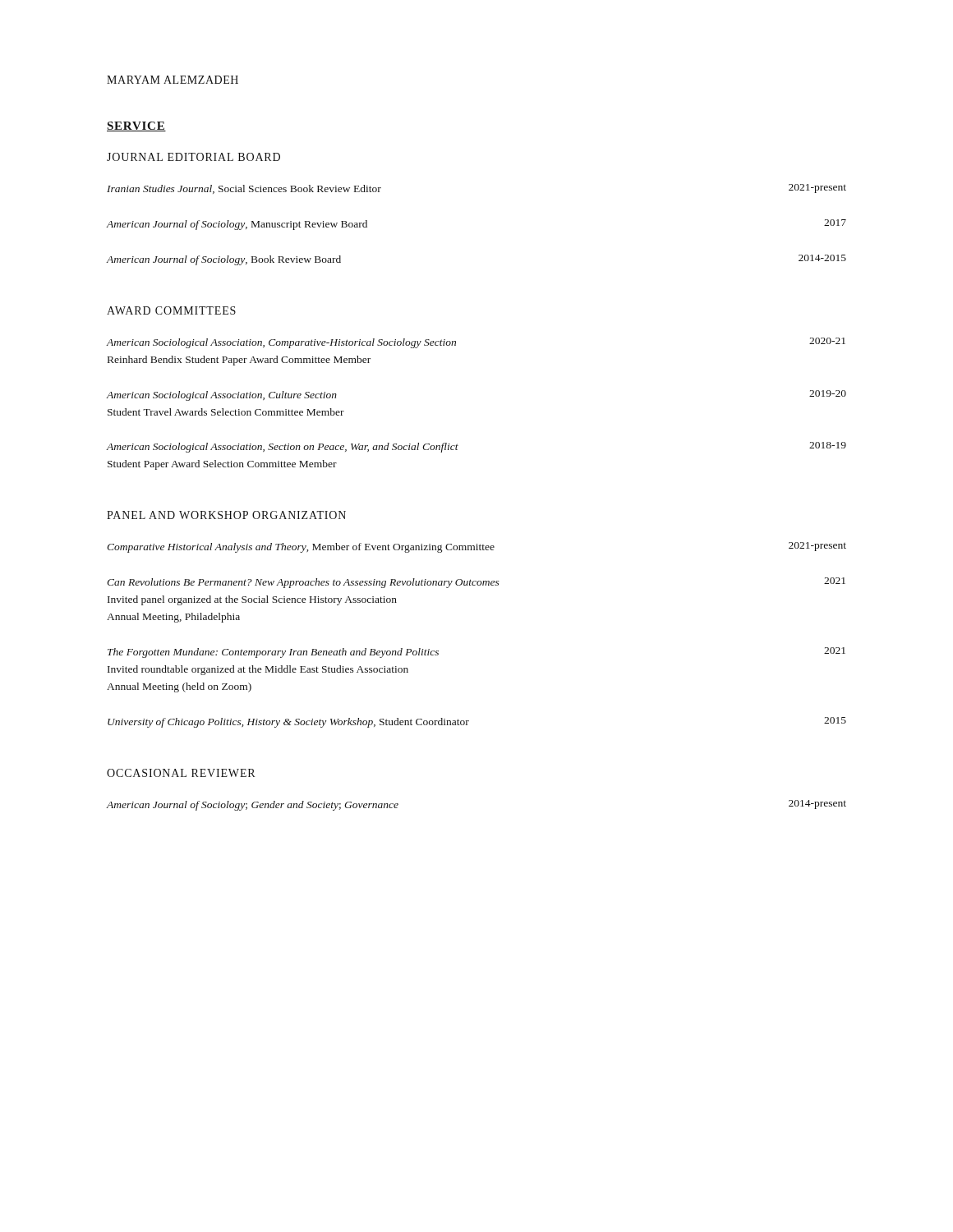Find the list item that reads "The Forgotten Mundane: Contemporary Iran"
Screen dimensions: 1232x953
coord(282,653)
